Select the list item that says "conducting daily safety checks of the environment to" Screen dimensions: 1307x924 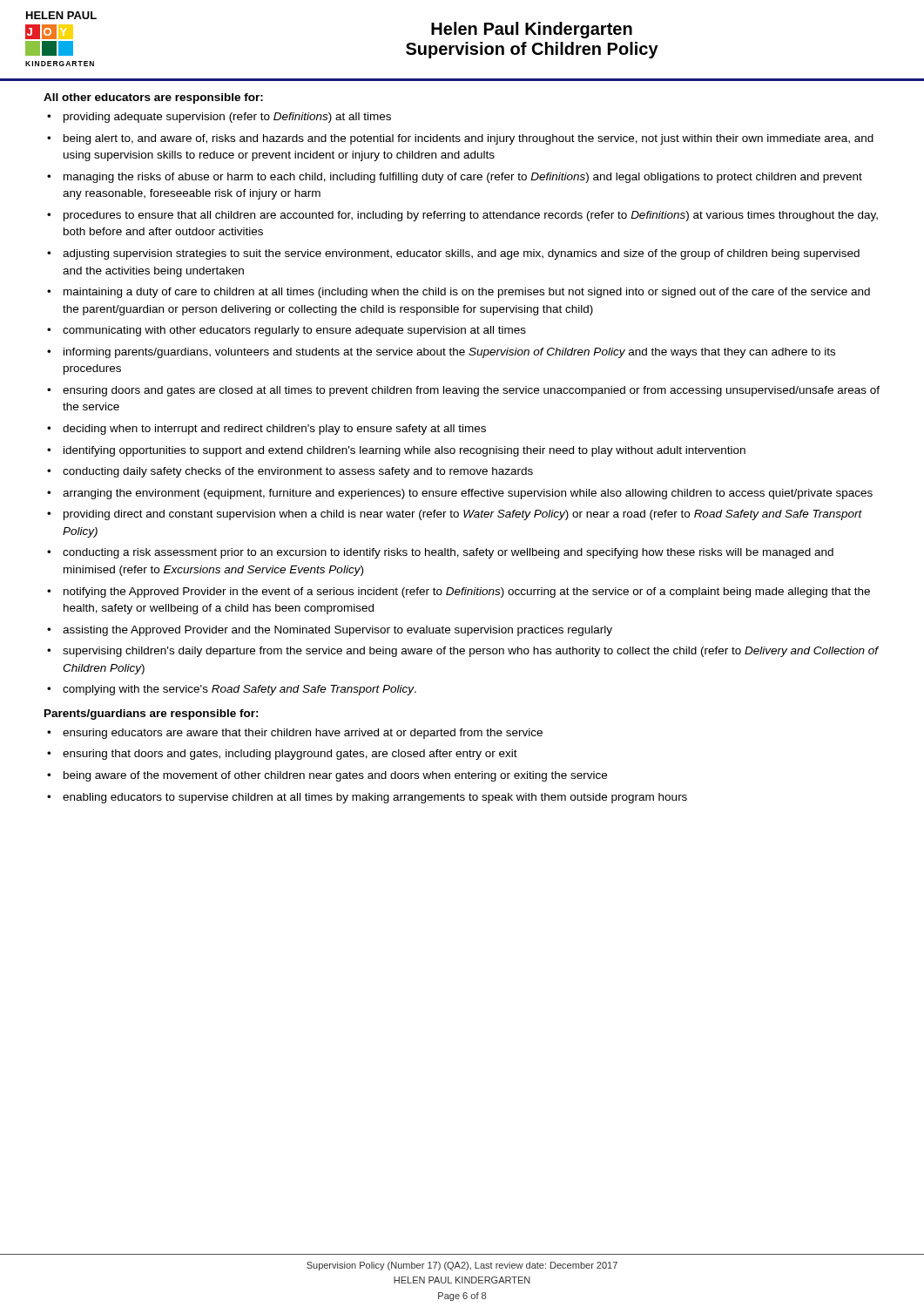click(x=298, y=471)
